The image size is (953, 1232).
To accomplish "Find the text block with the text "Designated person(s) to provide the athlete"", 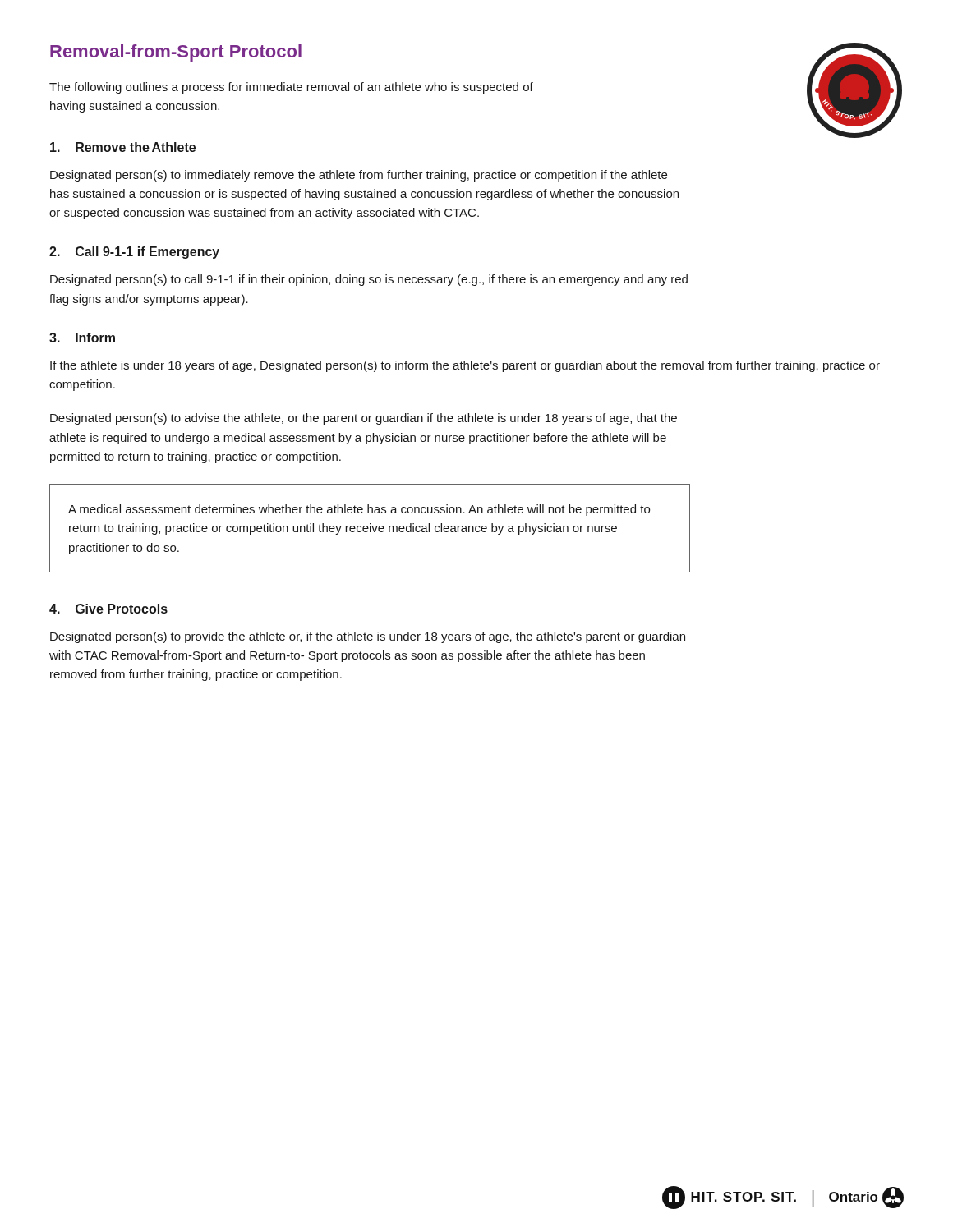I will (368, 655).
